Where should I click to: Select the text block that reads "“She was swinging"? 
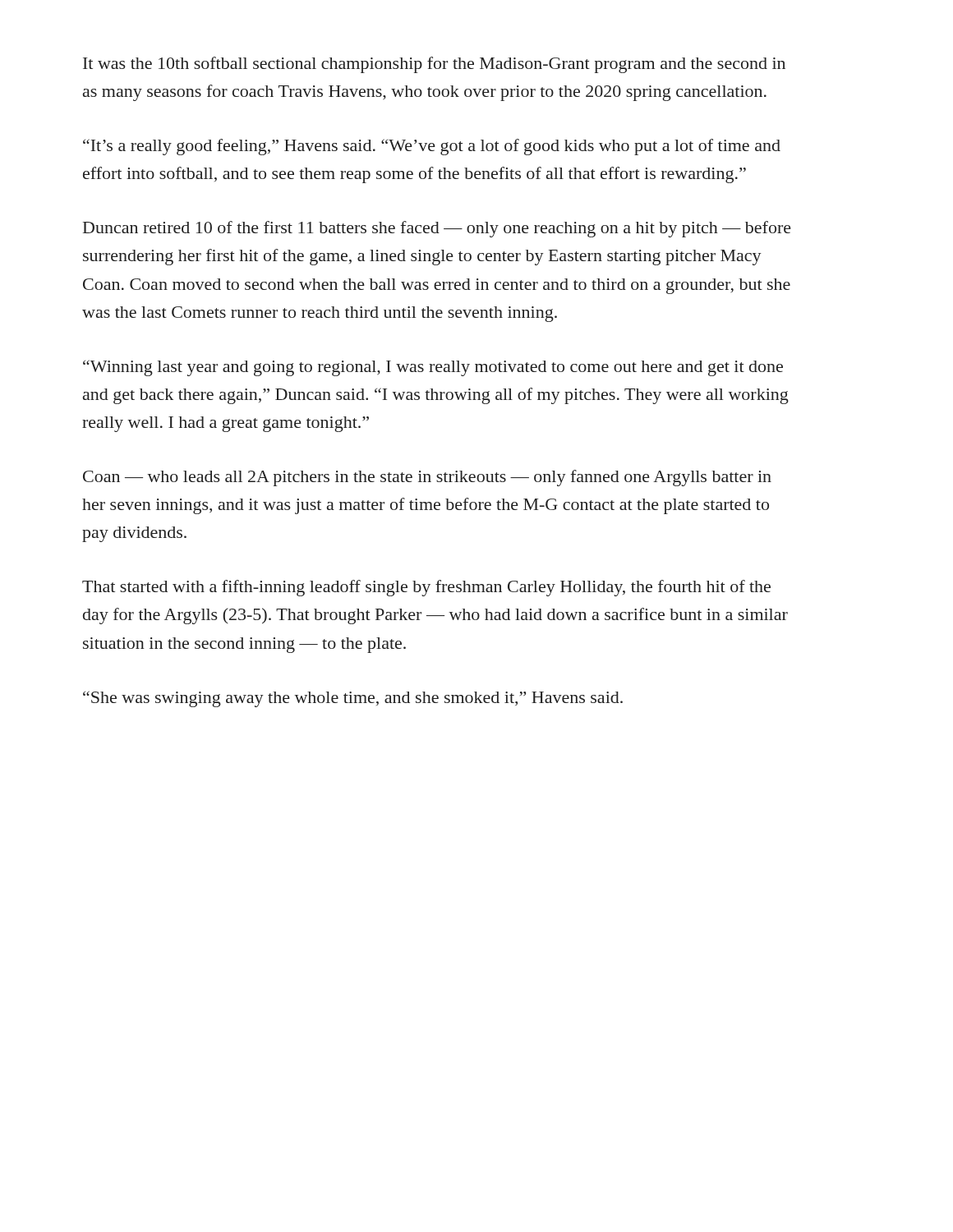coord(353,697)
